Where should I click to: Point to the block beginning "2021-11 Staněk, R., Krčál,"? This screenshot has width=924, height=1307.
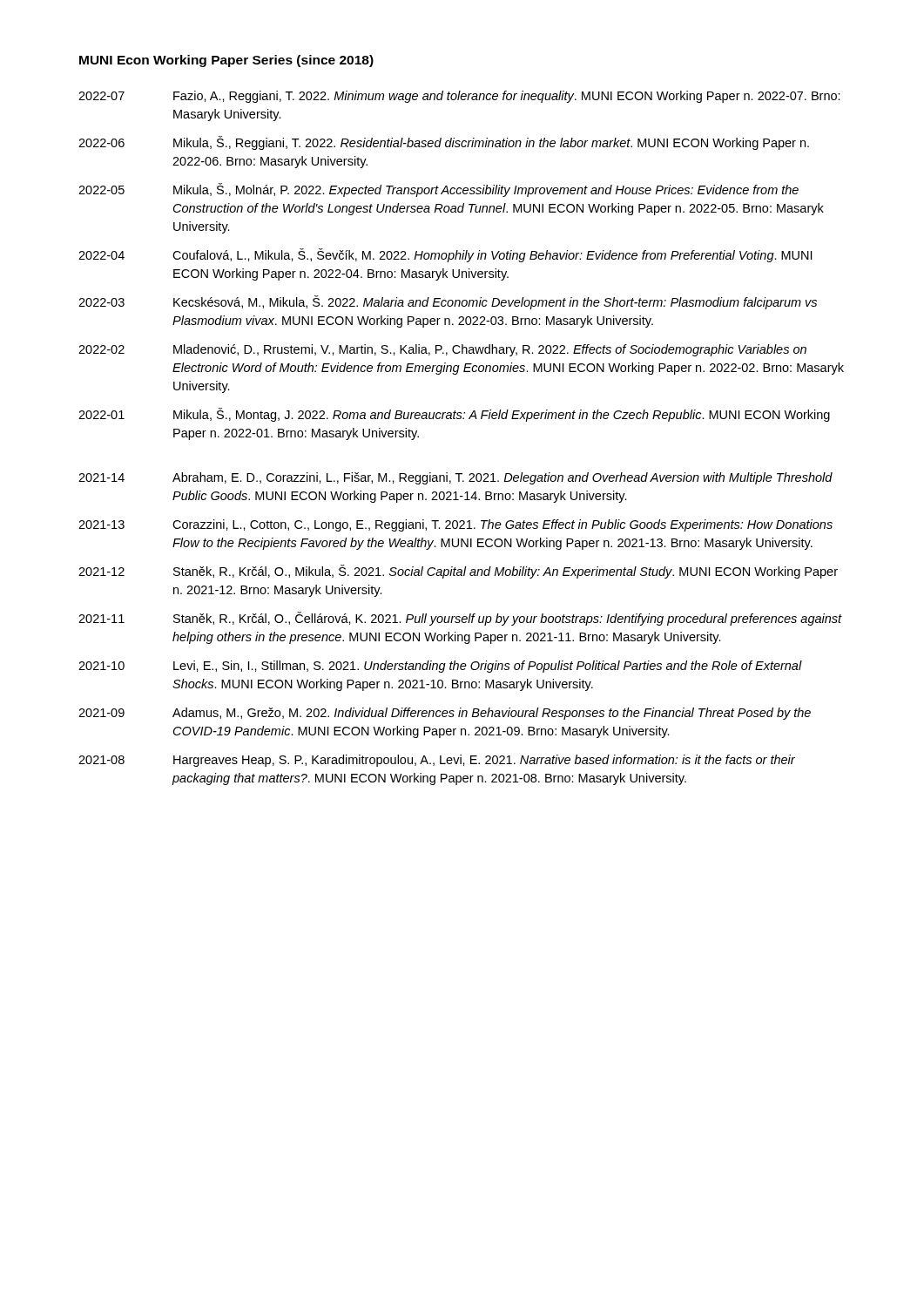tap(462, 629)
